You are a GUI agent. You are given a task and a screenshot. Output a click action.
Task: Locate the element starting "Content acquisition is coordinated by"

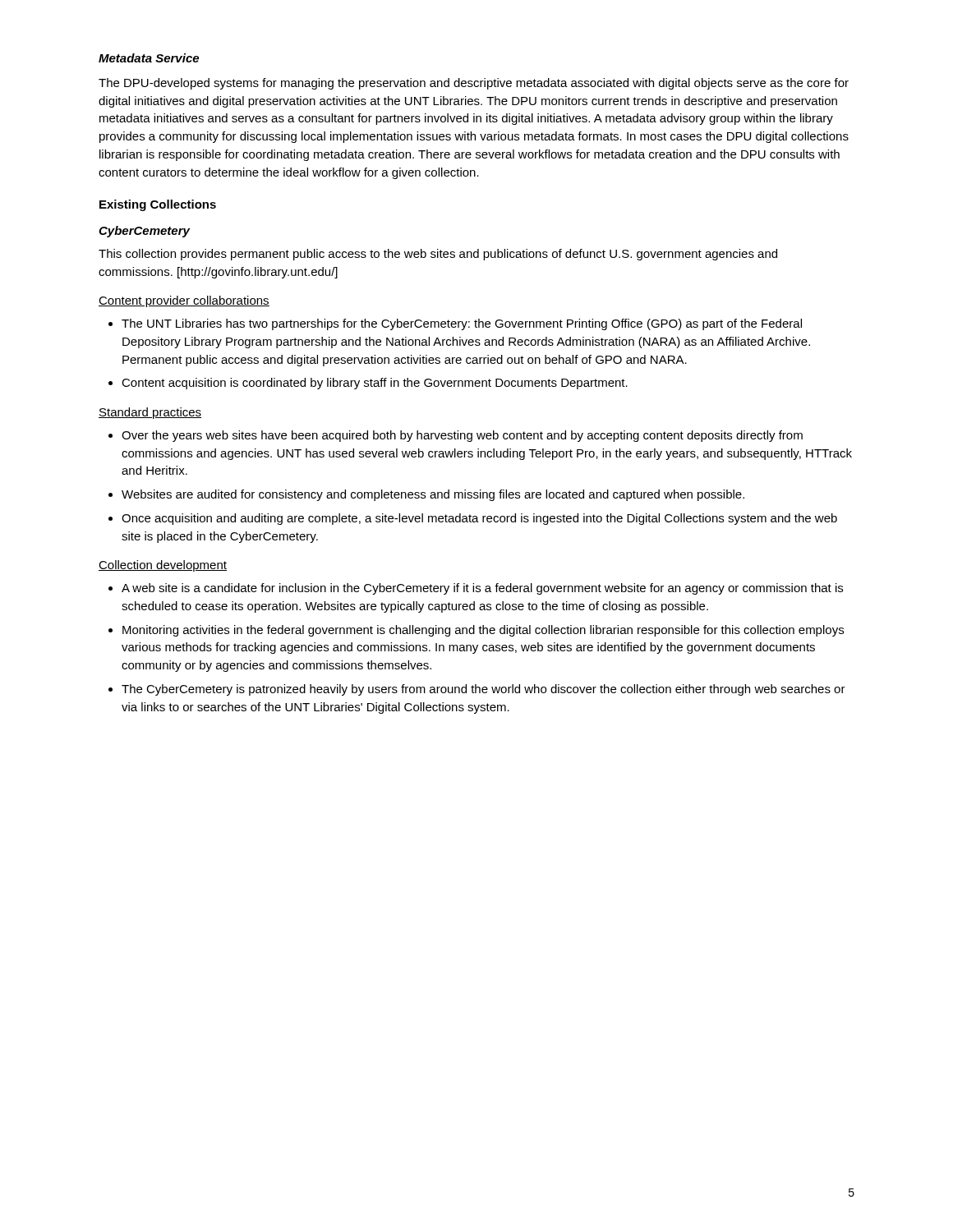coord(375,383)
